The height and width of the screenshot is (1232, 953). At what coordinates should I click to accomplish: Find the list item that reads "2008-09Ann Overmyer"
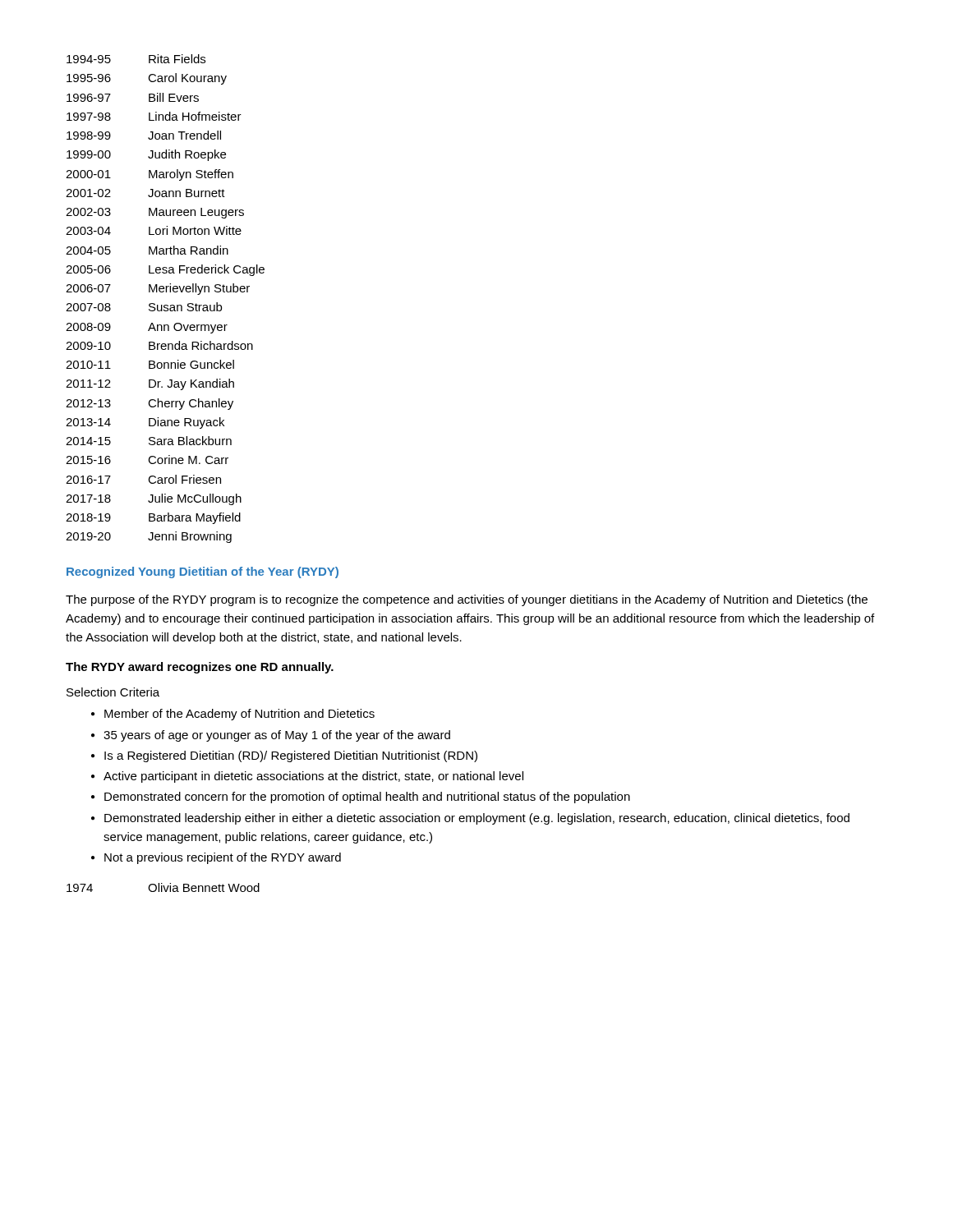[147, 326]
